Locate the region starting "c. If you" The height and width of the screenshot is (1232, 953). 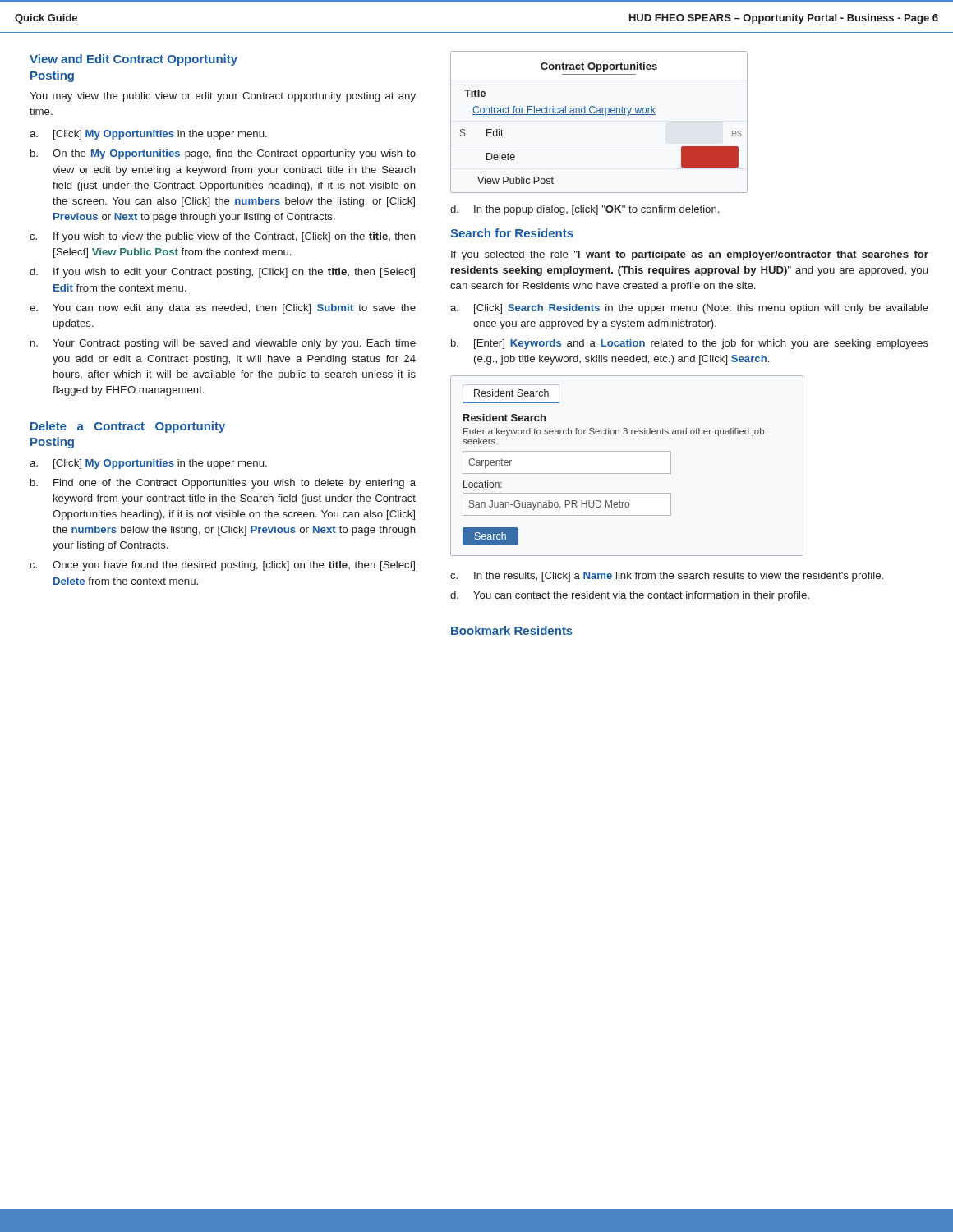[x=223, y=244]
